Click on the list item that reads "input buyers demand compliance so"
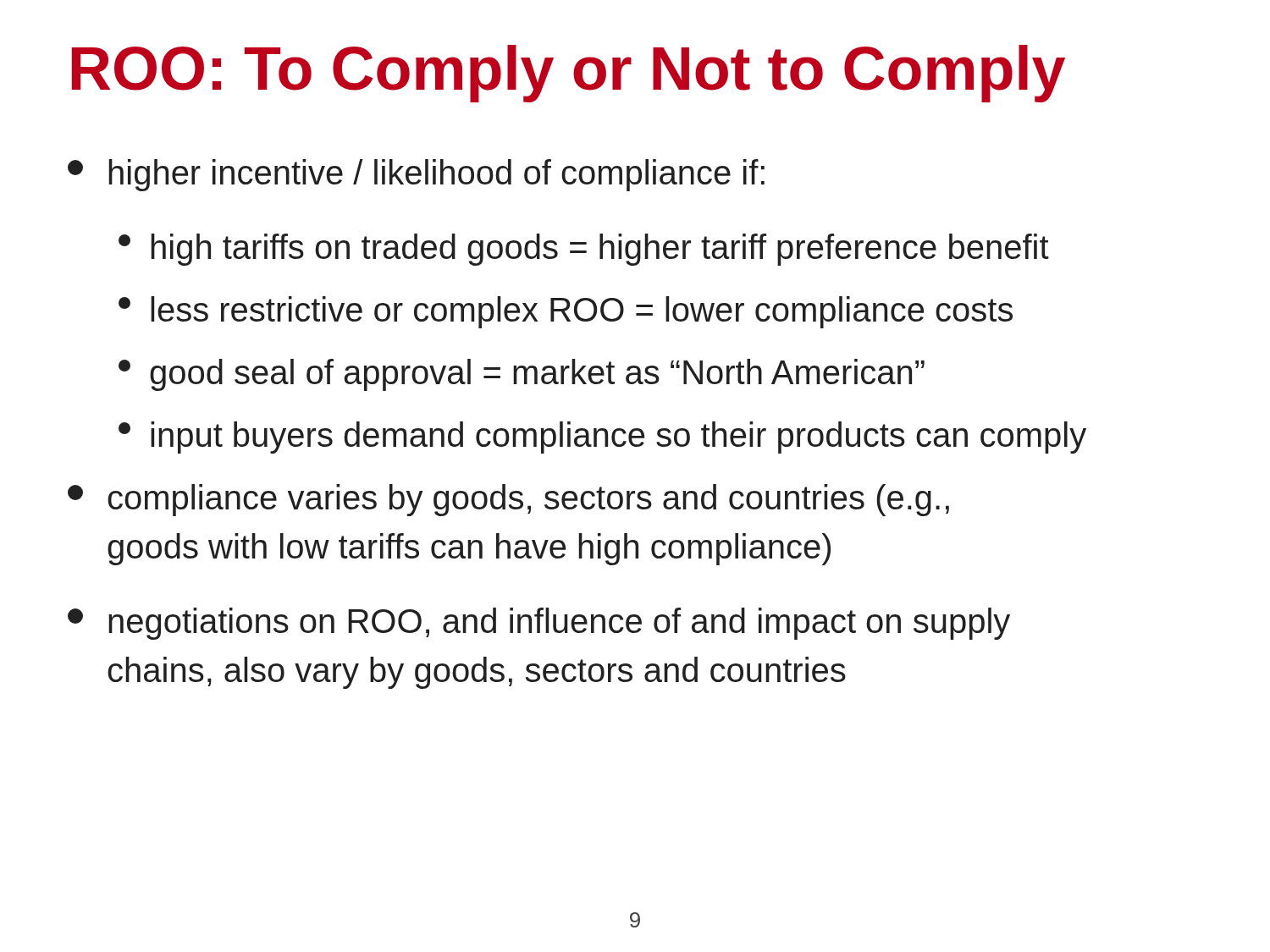Screen dimensions: 952x1270 (602, 435)
